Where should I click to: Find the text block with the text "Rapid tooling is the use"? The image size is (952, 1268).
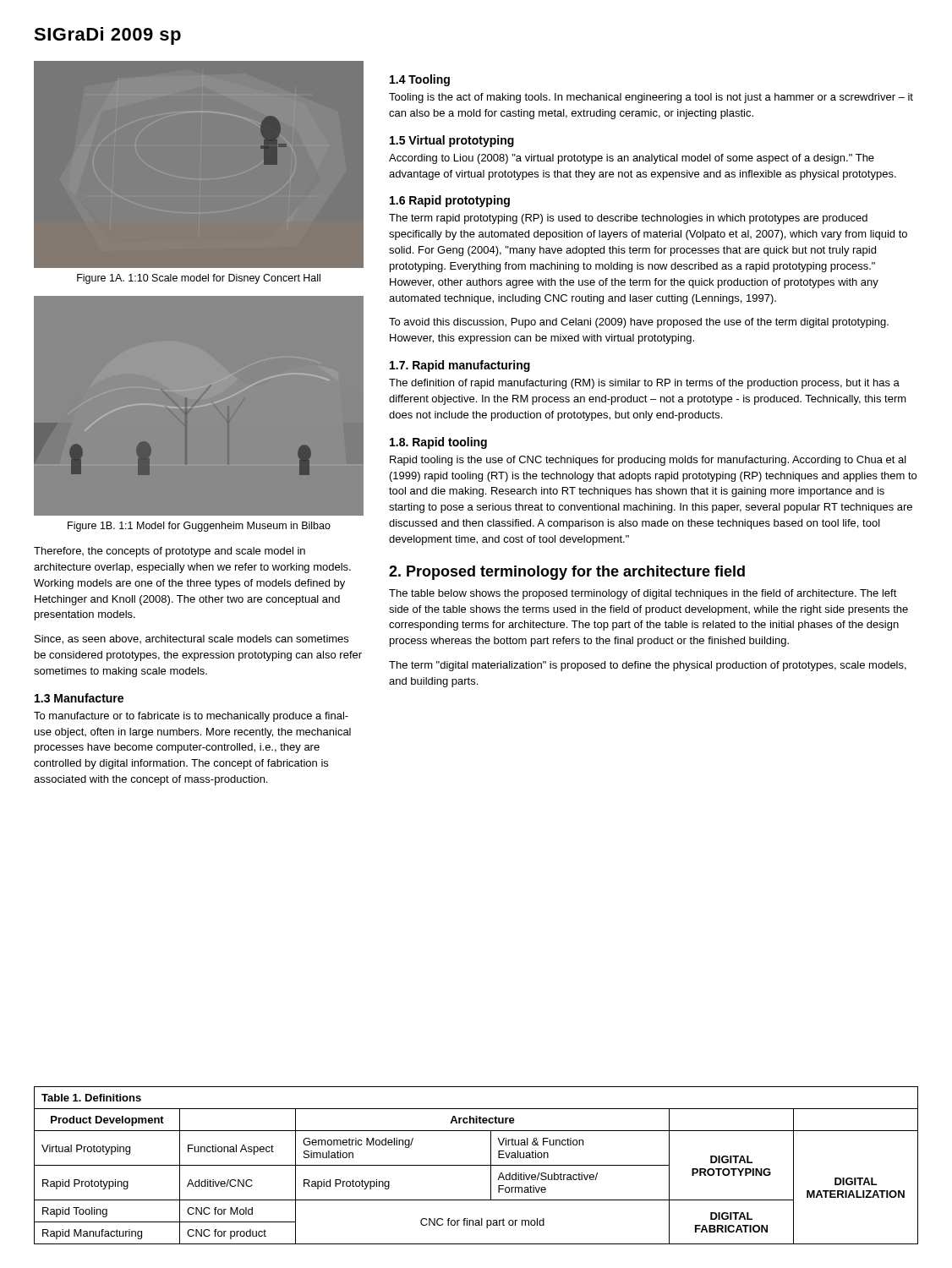pyautogui.click(x=653, y=499)
